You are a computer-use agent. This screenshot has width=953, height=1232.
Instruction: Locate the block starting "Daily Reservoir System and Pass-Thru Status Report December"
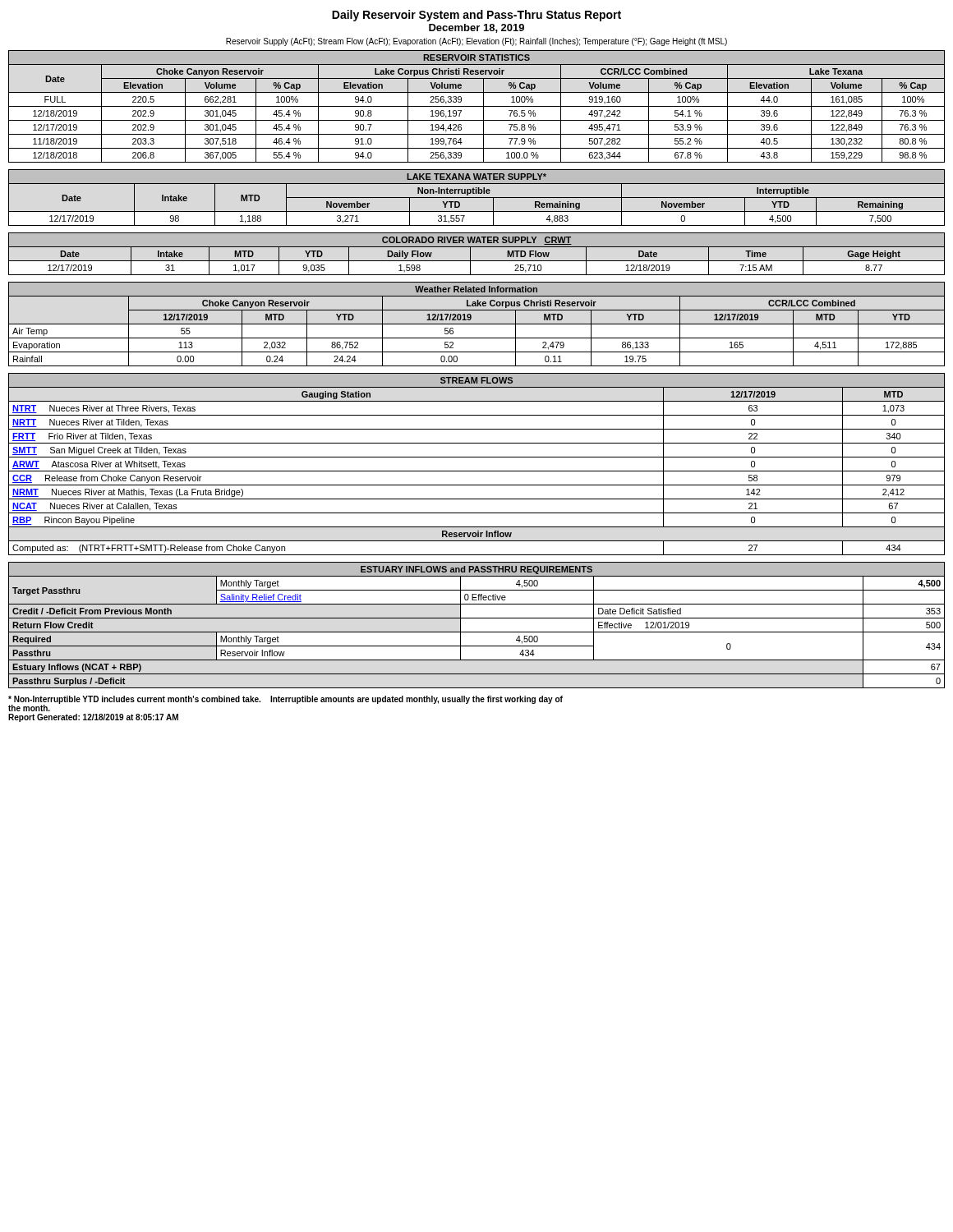[x=476, y=21]
